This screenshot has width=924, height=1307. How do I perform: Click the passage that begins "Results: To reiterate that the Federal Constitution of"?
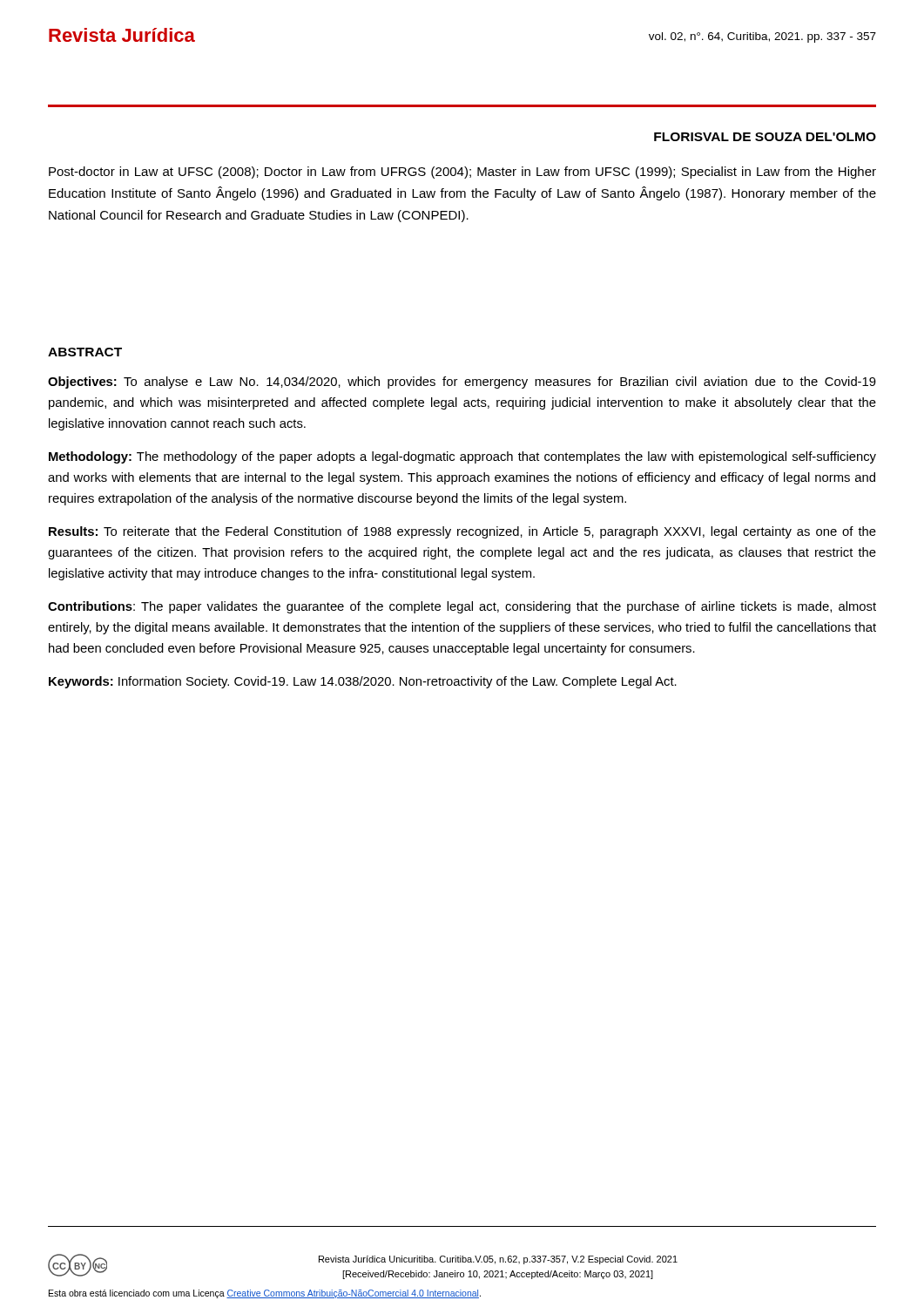pos(462,552)
